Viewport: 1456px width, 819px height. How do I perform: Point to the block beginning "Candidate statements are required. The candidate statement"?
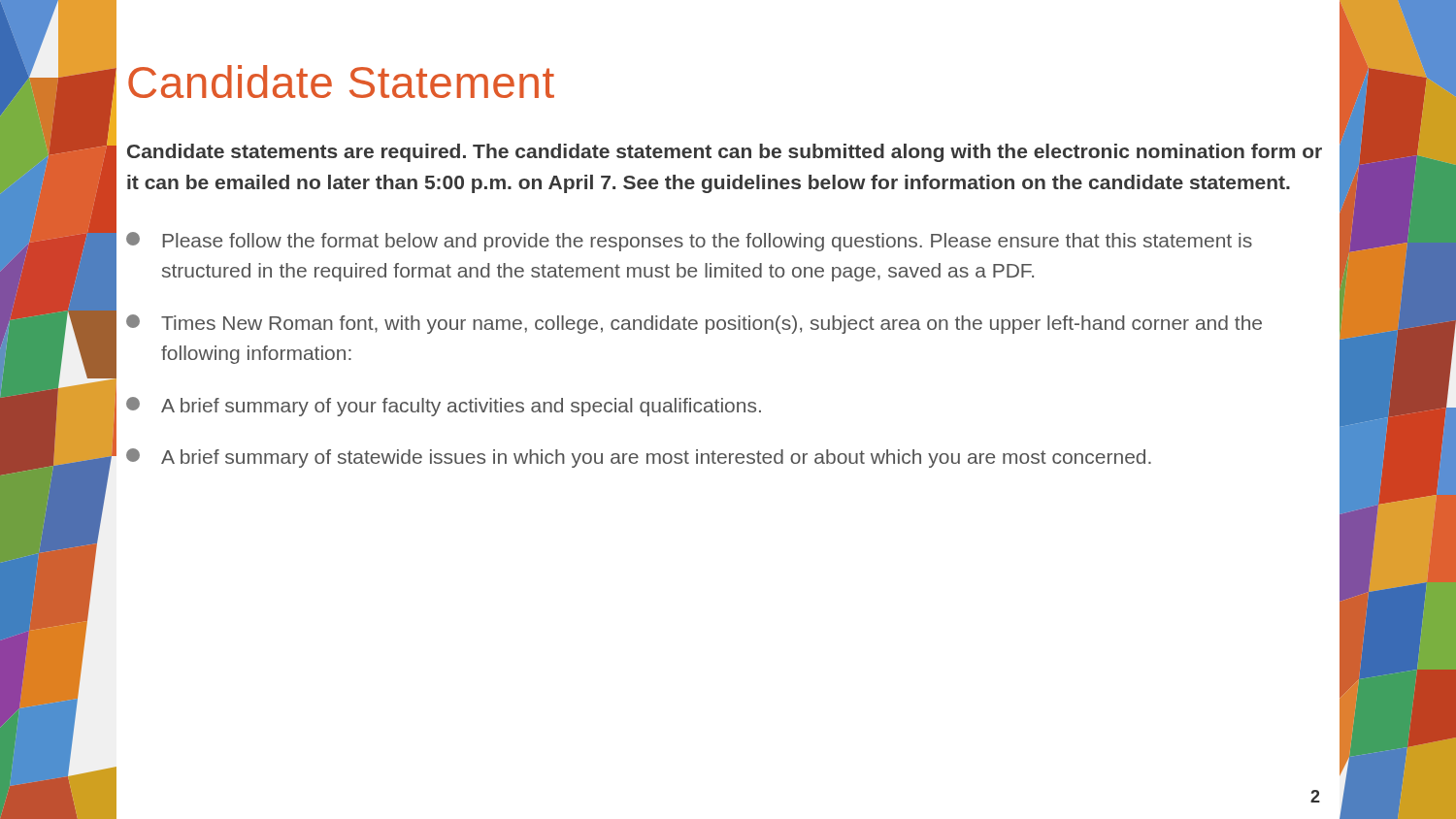tap(724, 166)
